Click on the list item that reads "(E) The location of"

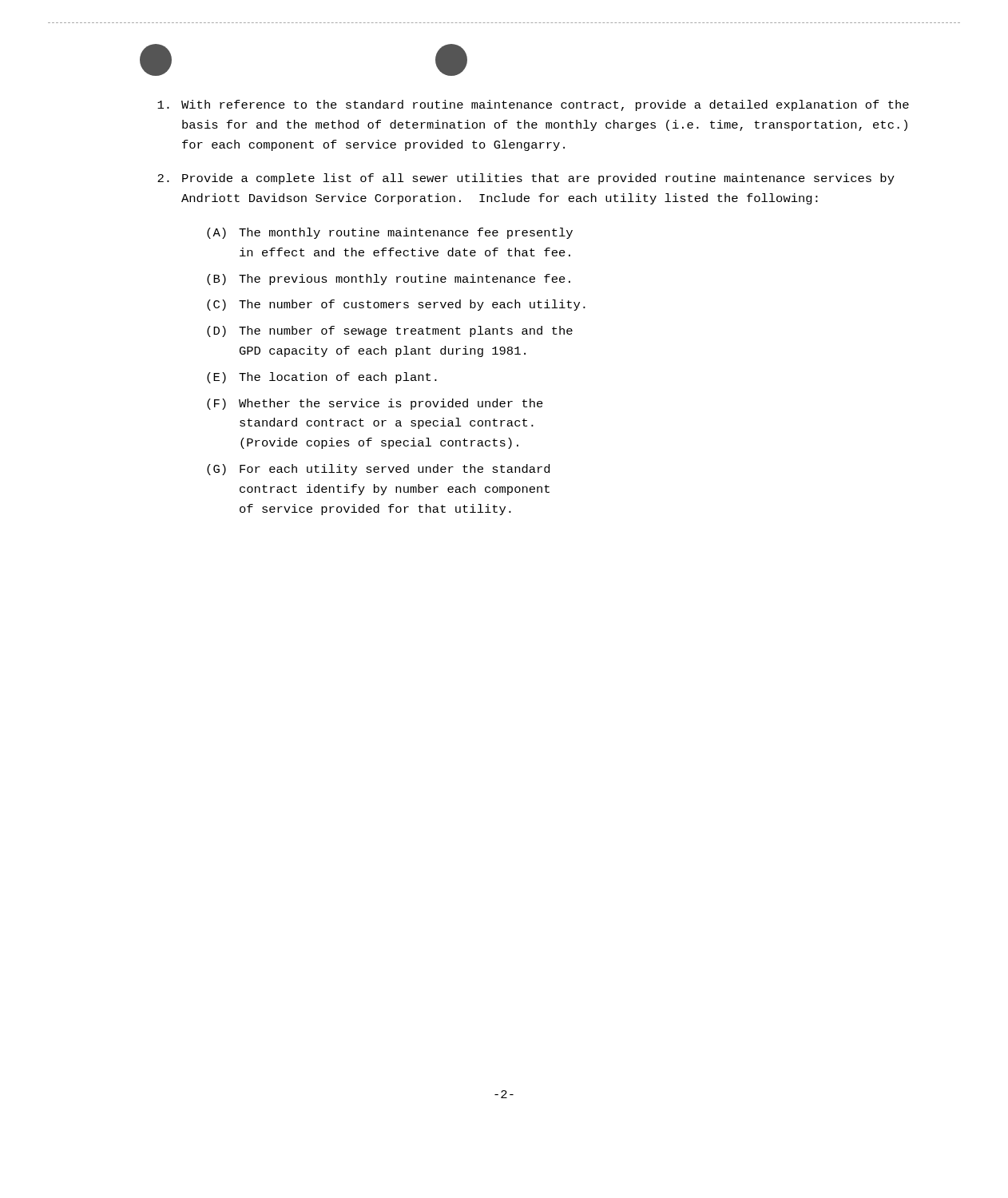coord(322,378)
